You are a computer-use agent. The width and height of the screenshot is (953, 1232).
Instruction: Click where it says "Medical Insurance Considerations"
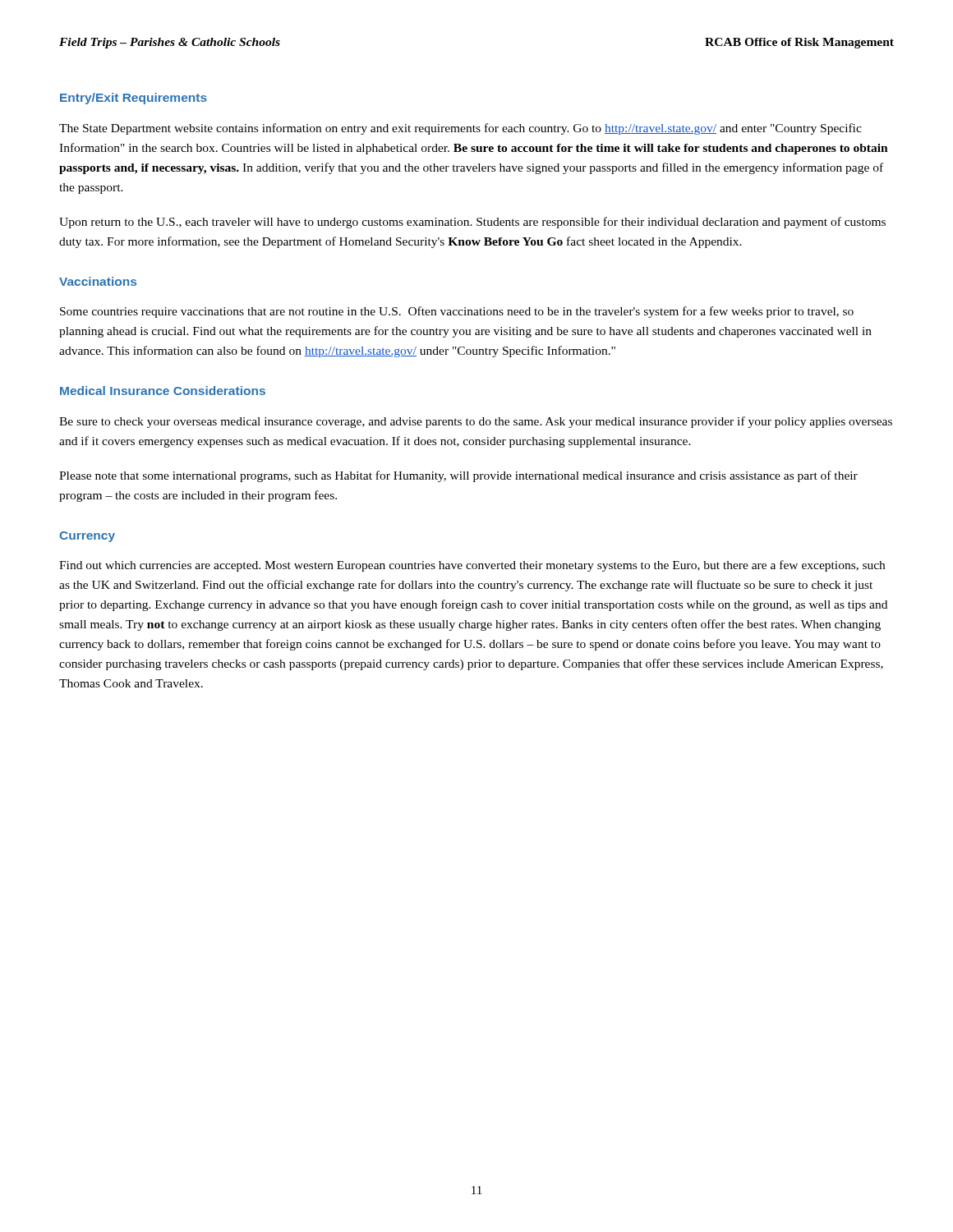(x=163, y=391)
